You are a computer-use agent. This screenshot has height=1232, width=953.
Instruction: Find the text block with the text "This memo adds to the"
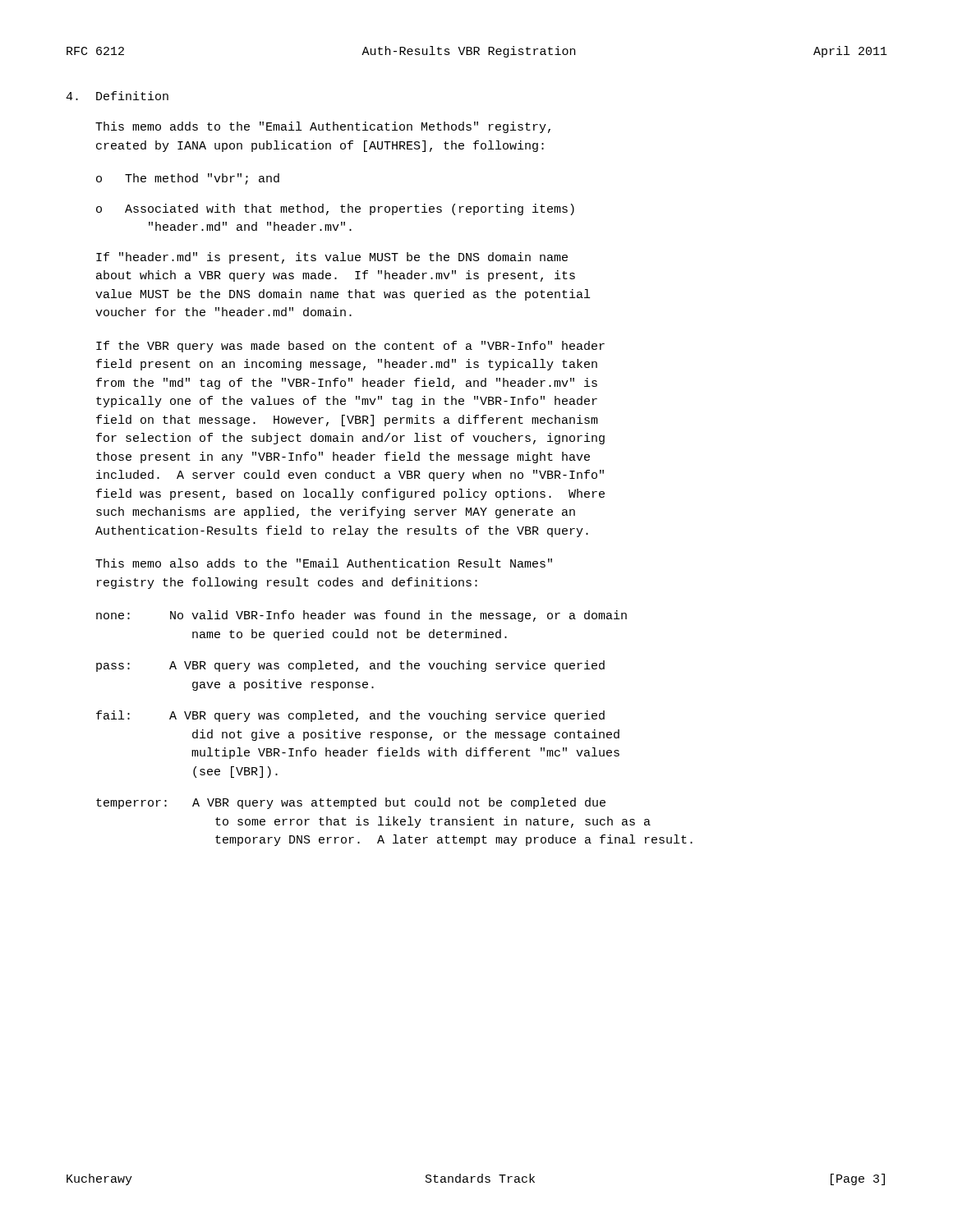point(325,137)
